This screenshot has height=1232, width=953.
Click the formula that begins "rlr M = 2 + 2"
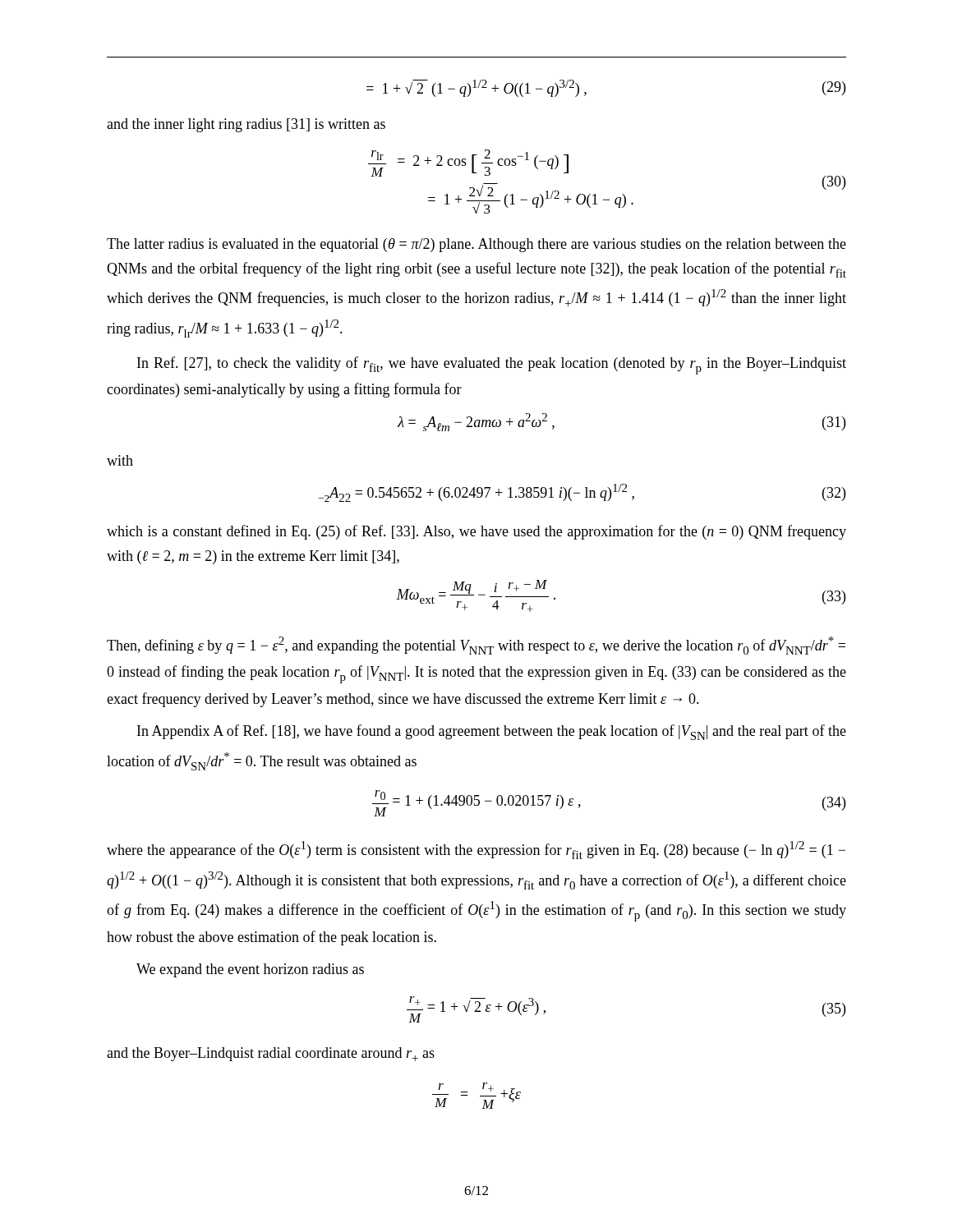pyautogui.click(x=476, y=181)
